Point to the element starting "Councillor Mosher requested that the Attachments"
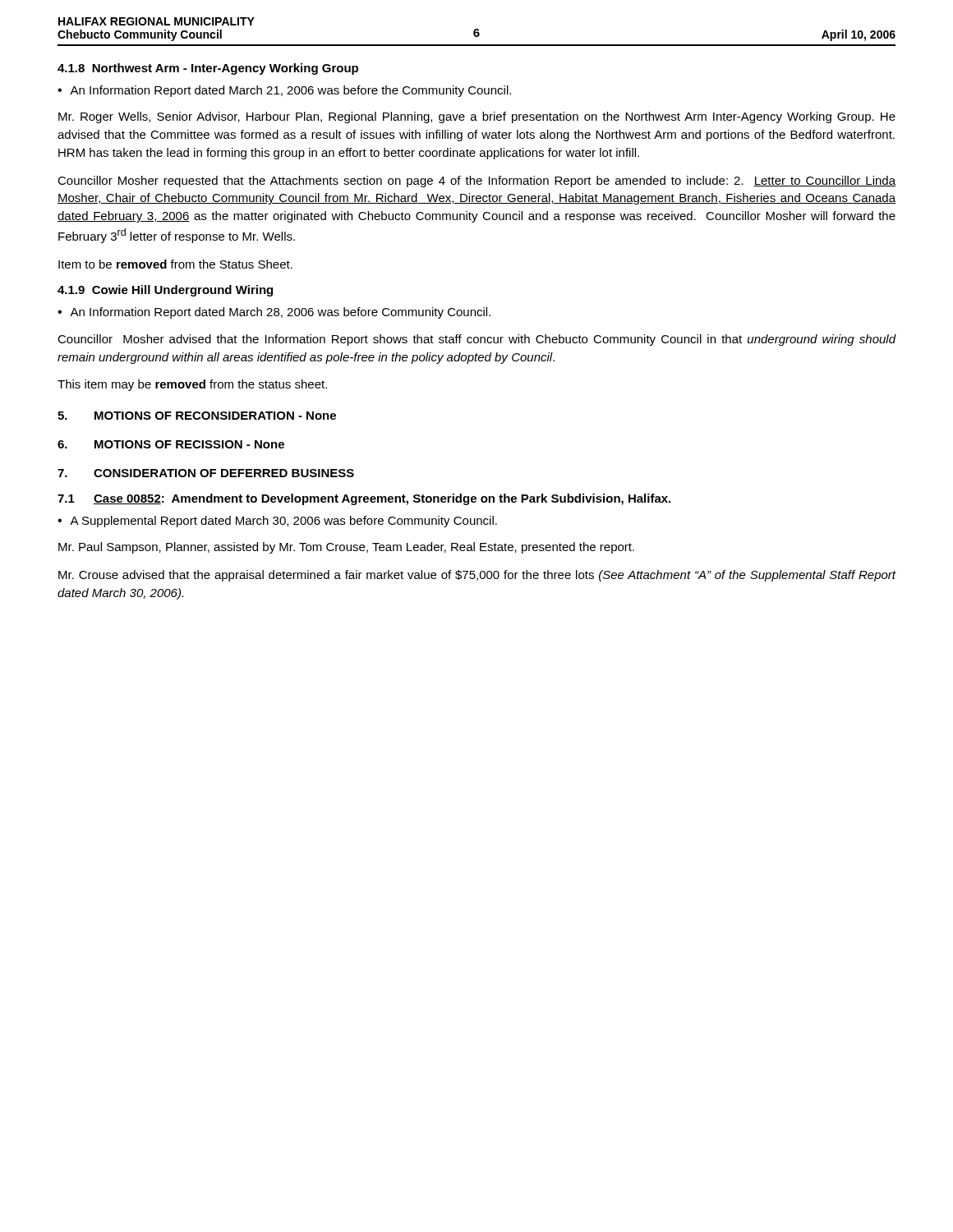 tap(476, 208)
